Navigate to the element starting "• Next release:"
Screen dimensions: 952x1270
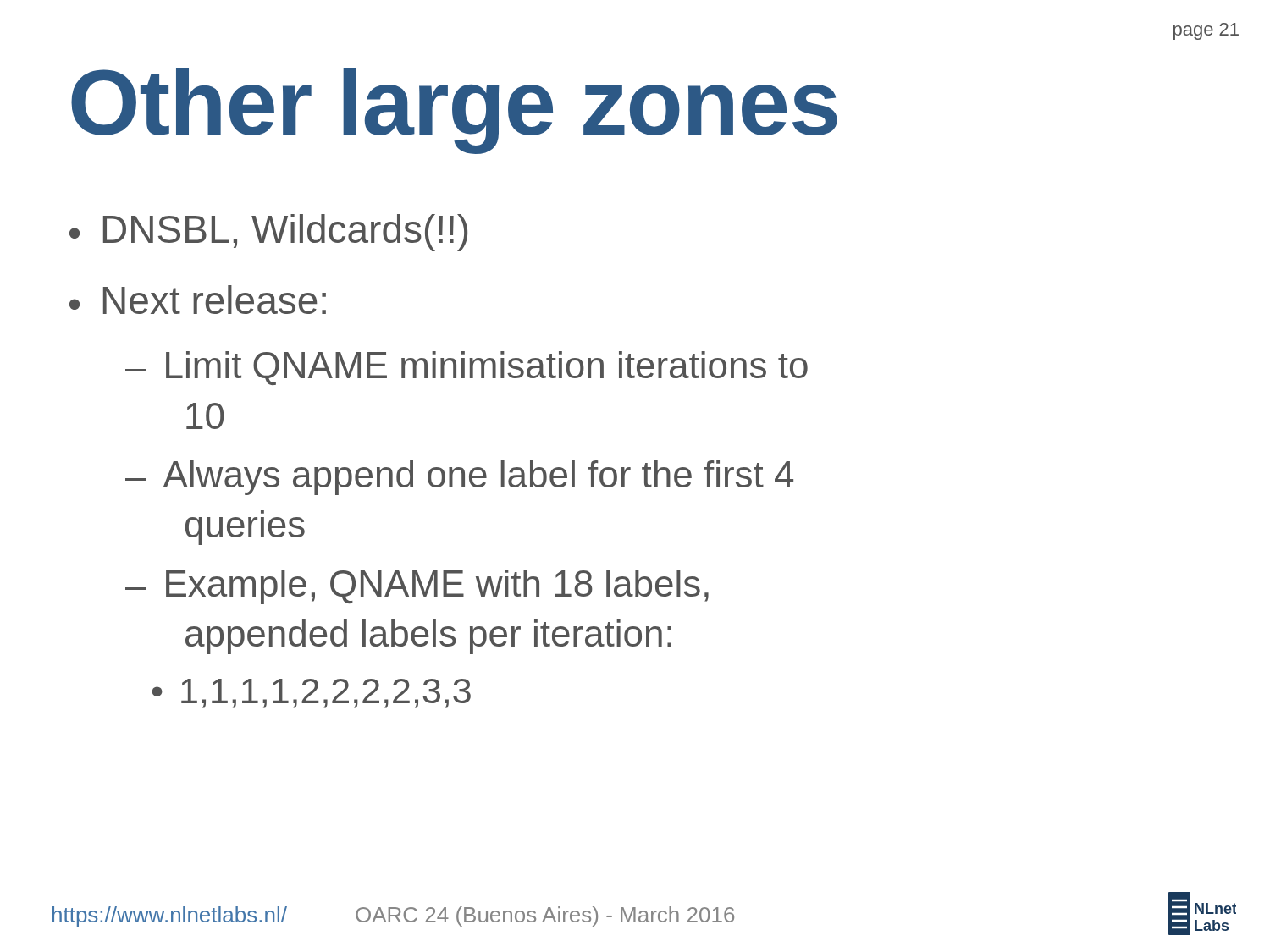click(x=438, y=499)
